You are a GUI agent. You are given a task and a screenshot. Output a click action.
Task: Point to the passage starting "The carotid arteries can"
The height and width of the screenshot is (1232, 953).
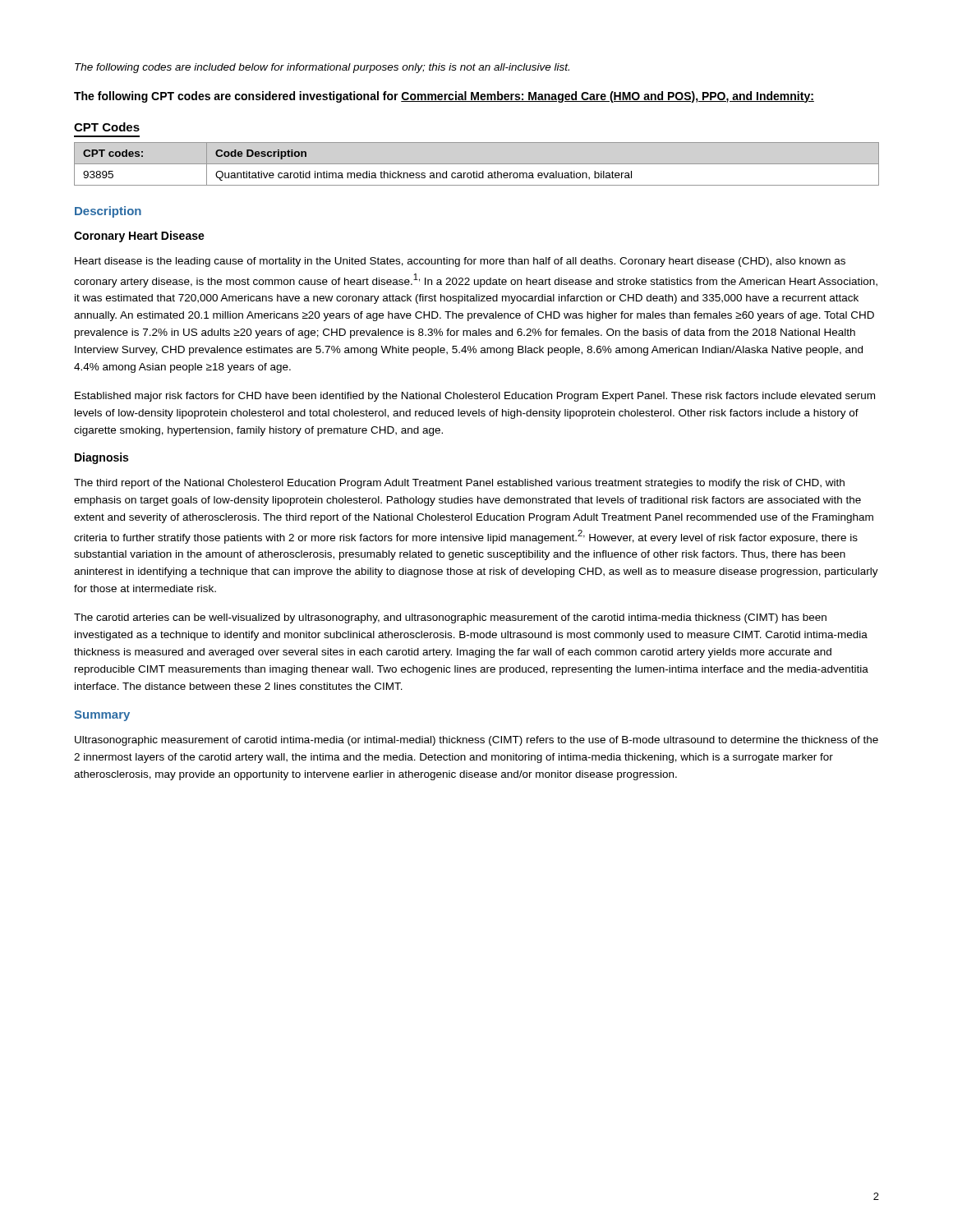coord(476,653)
